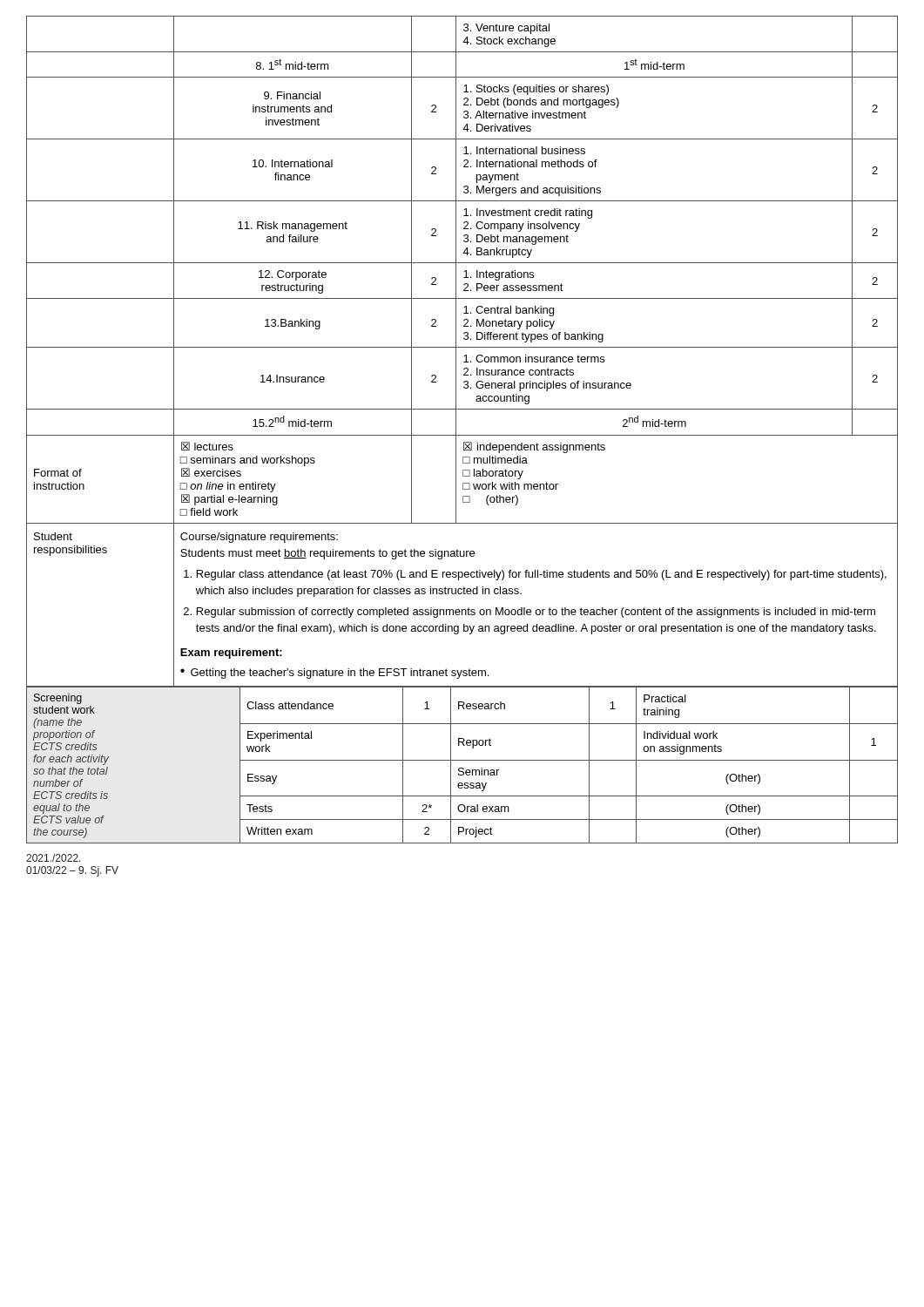The height and width of the screenshot is (1307, 924).
Task: Find the table that mentions "11. Risk management and failure"
Action: point(462,351)
